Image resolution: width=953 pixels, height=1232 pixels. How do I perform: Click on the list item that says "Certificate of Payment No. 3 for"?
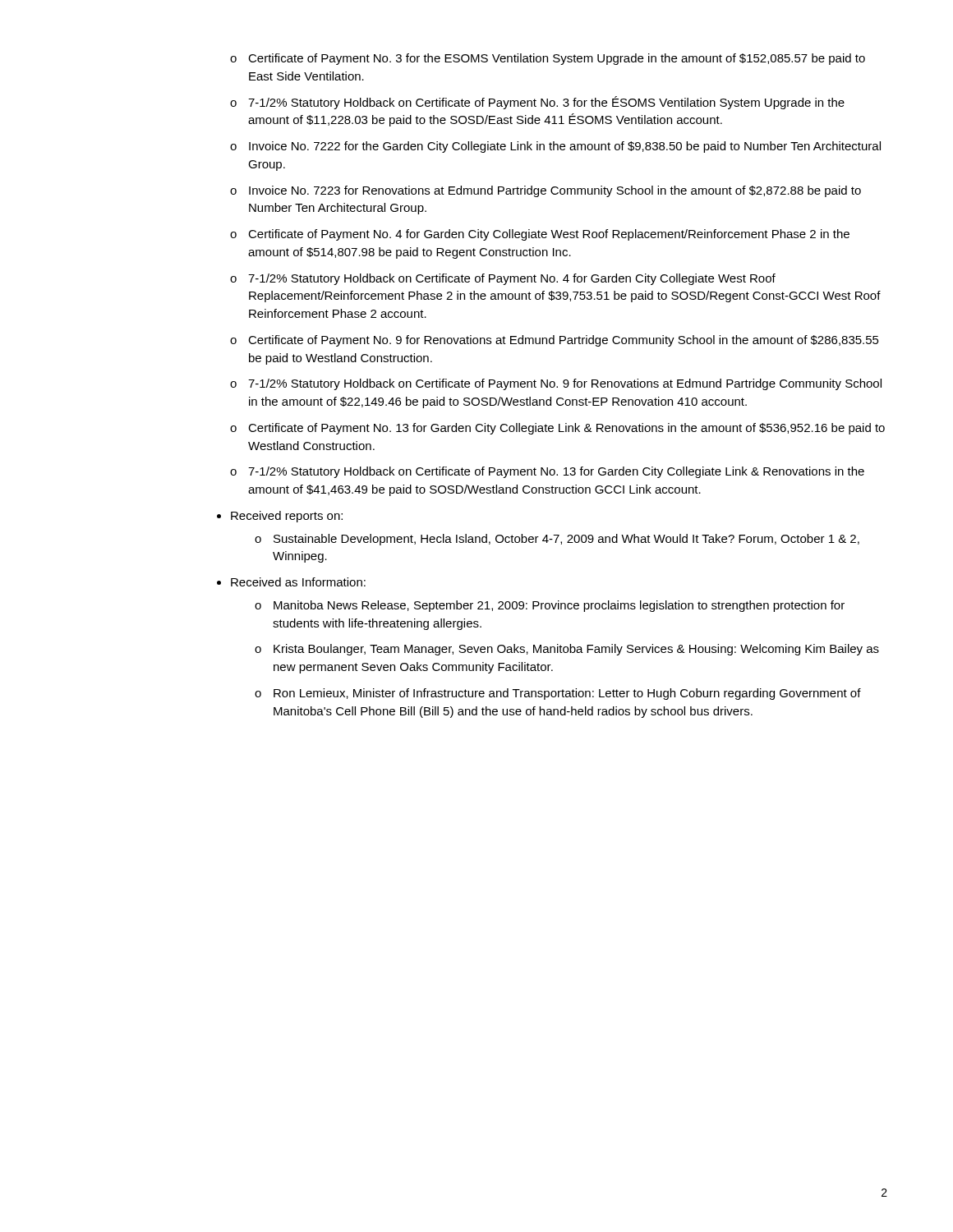click(x=557, y=67)
